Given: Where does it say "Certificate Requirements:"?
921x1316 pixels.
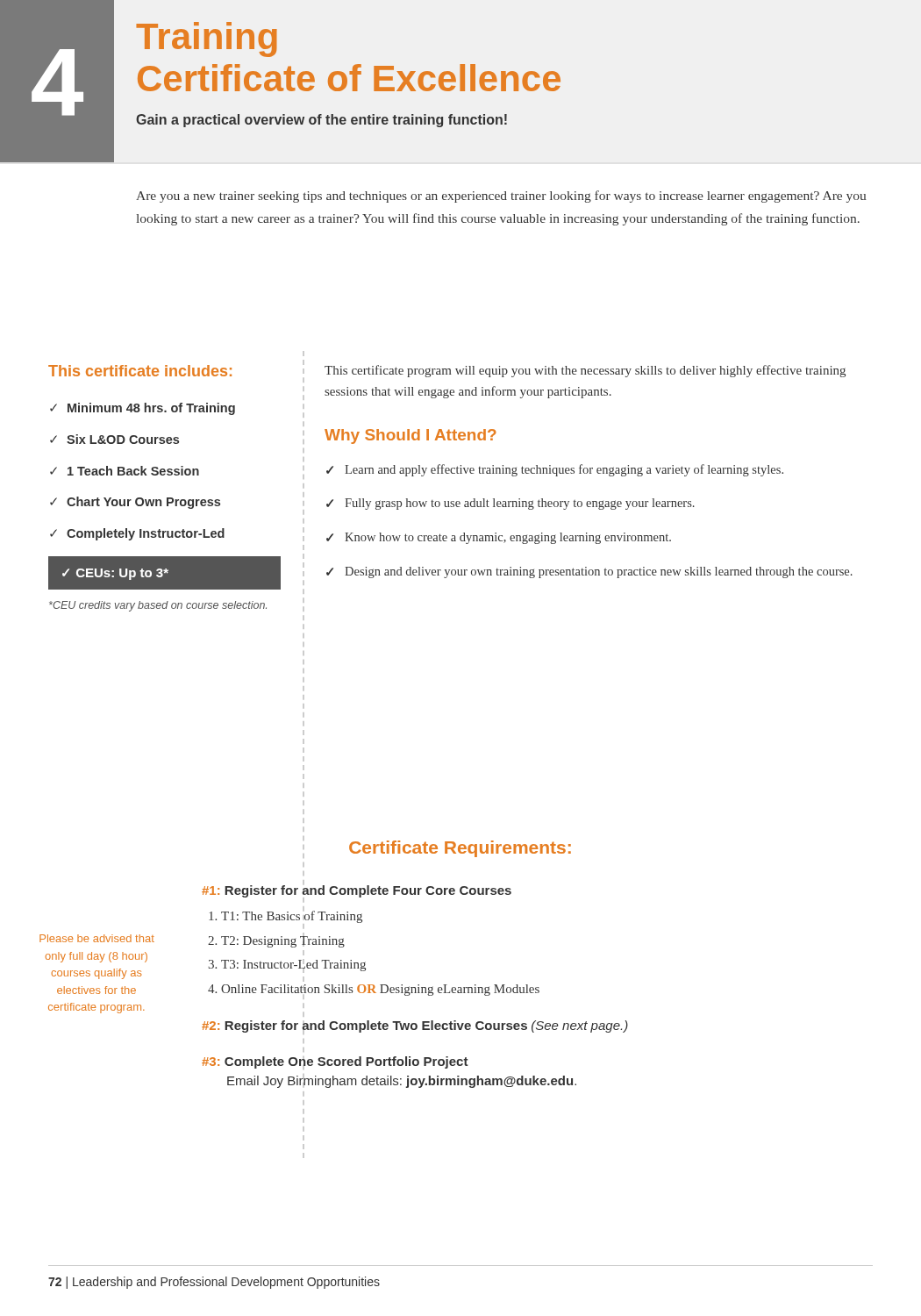Looking at the screenshot, I should (460, 847).
